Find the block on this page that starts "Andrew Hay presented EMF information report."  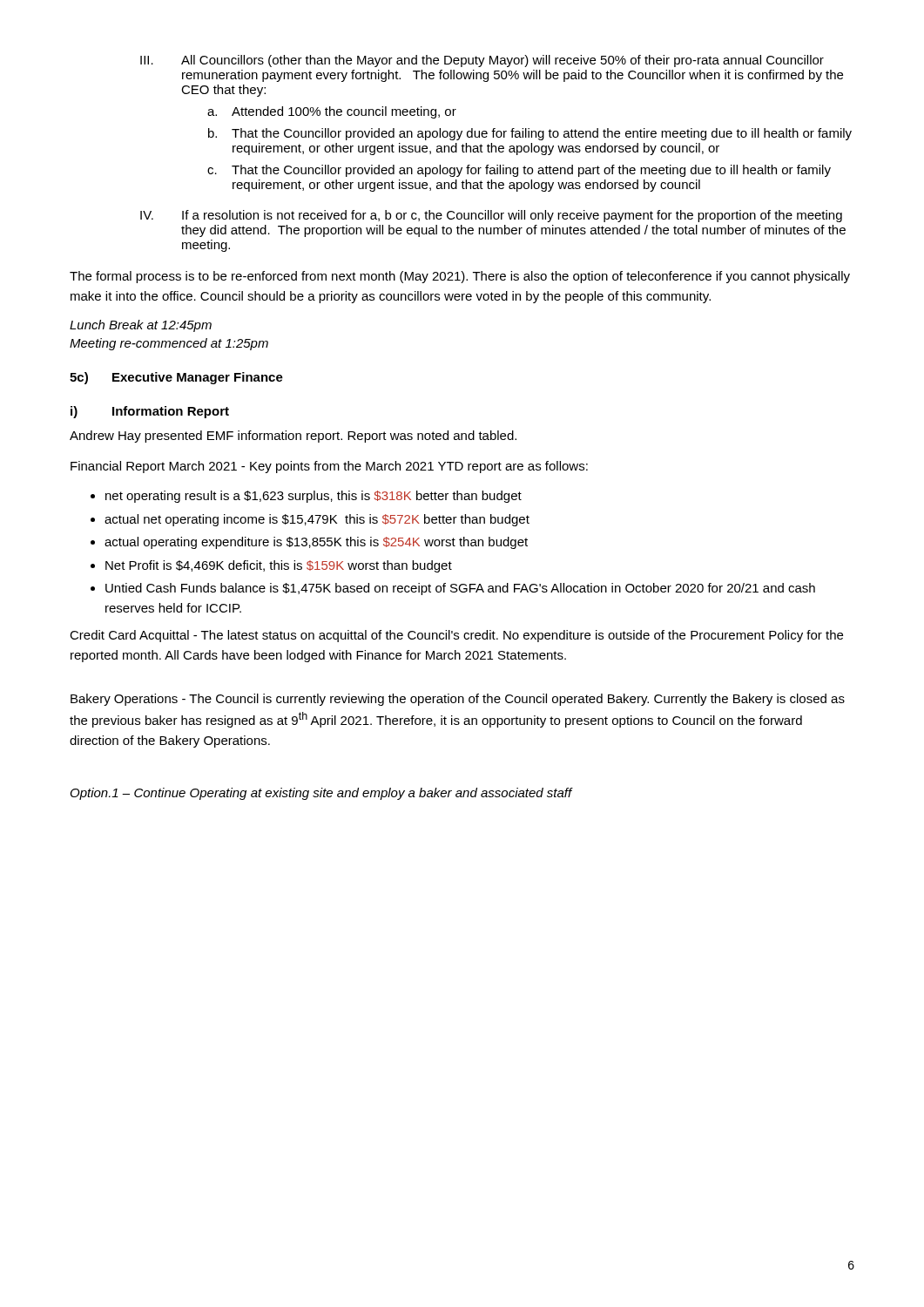pyautogui.click(x=462, y=435)
